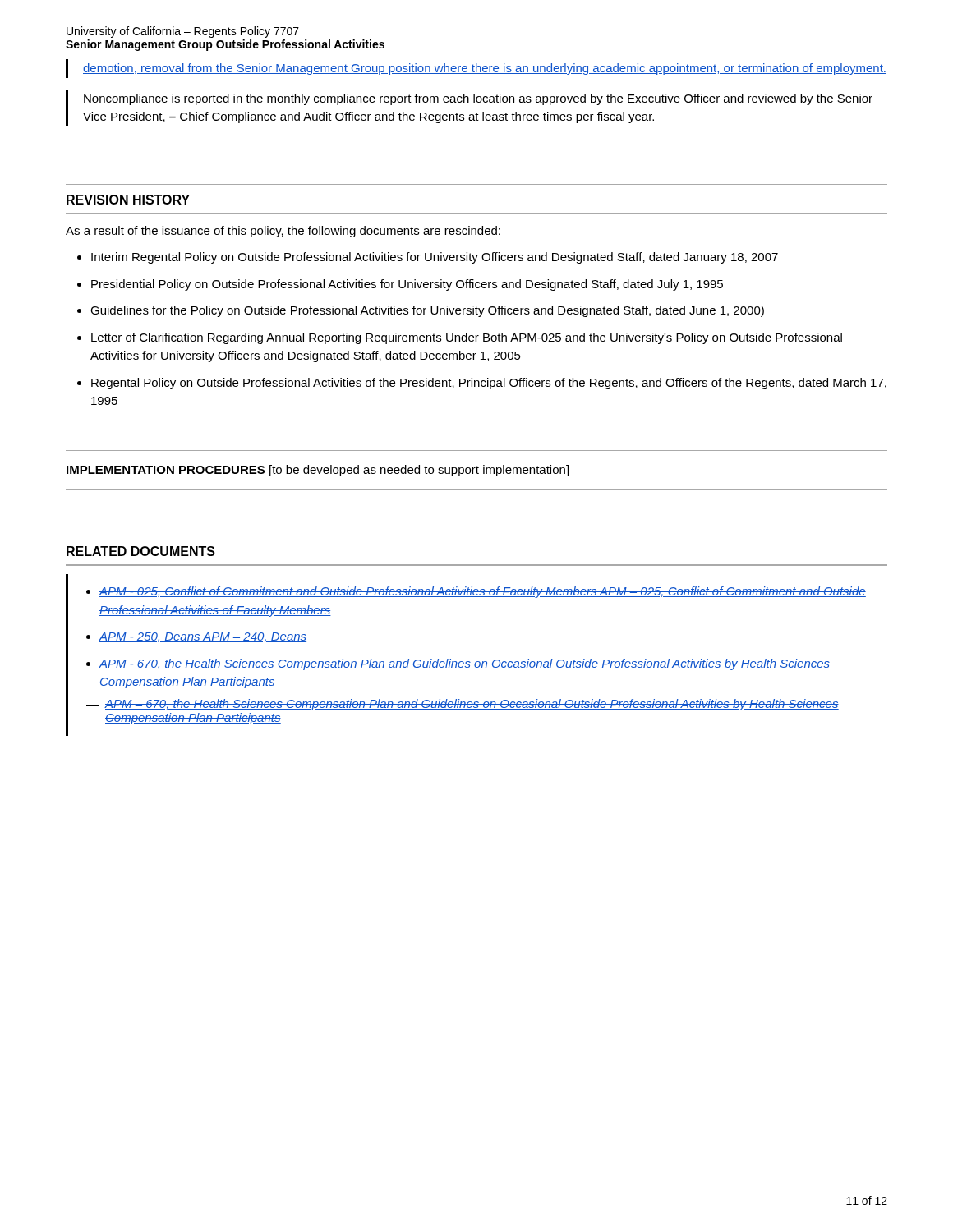Select the section header that reads "IMPLEMENTATION PROCEDURES [to be developed"

click(x=318, y=469)
